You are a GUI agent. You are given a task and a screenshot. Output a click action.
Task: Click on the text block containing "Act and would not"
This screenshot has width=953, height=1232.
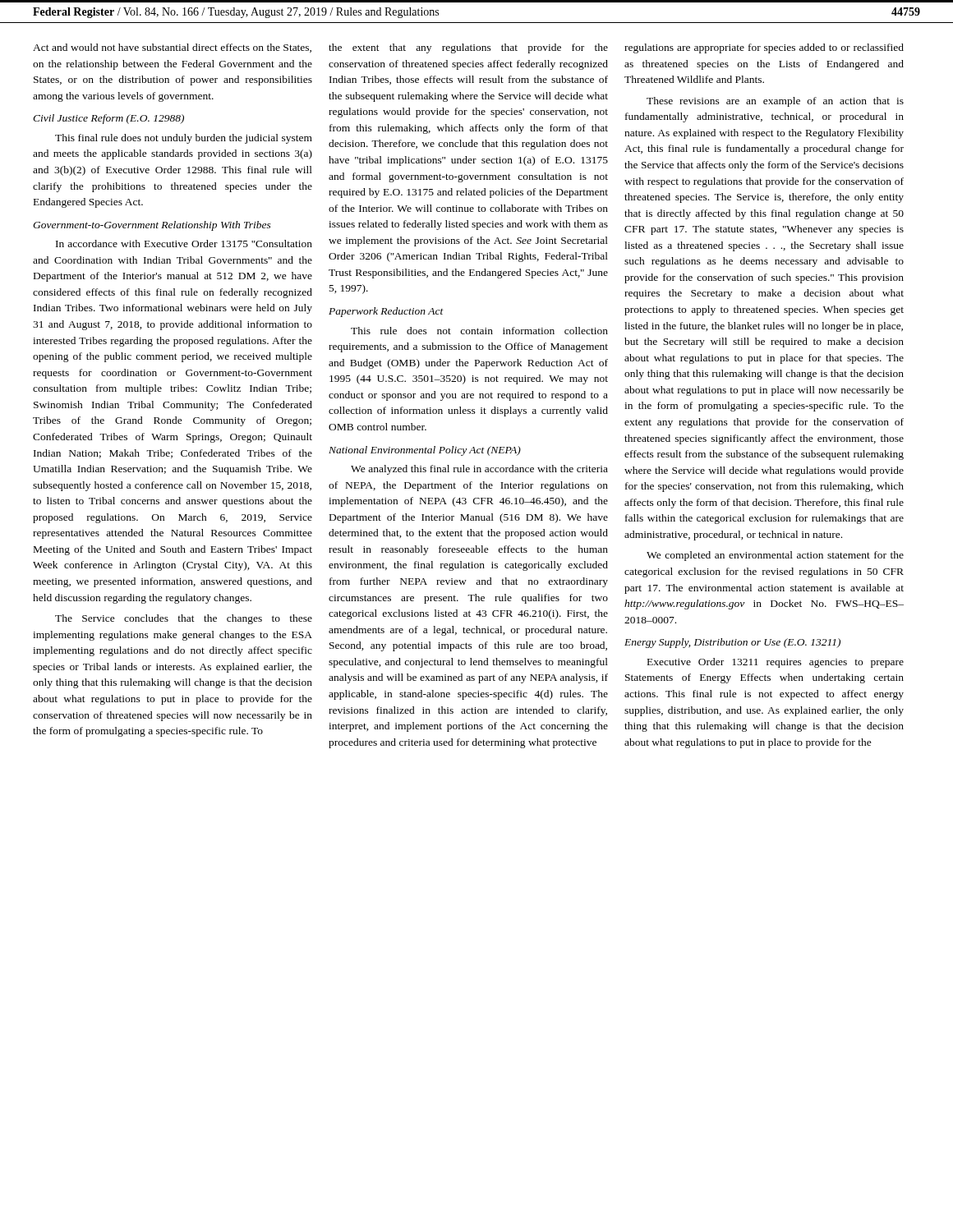point(173,72)
